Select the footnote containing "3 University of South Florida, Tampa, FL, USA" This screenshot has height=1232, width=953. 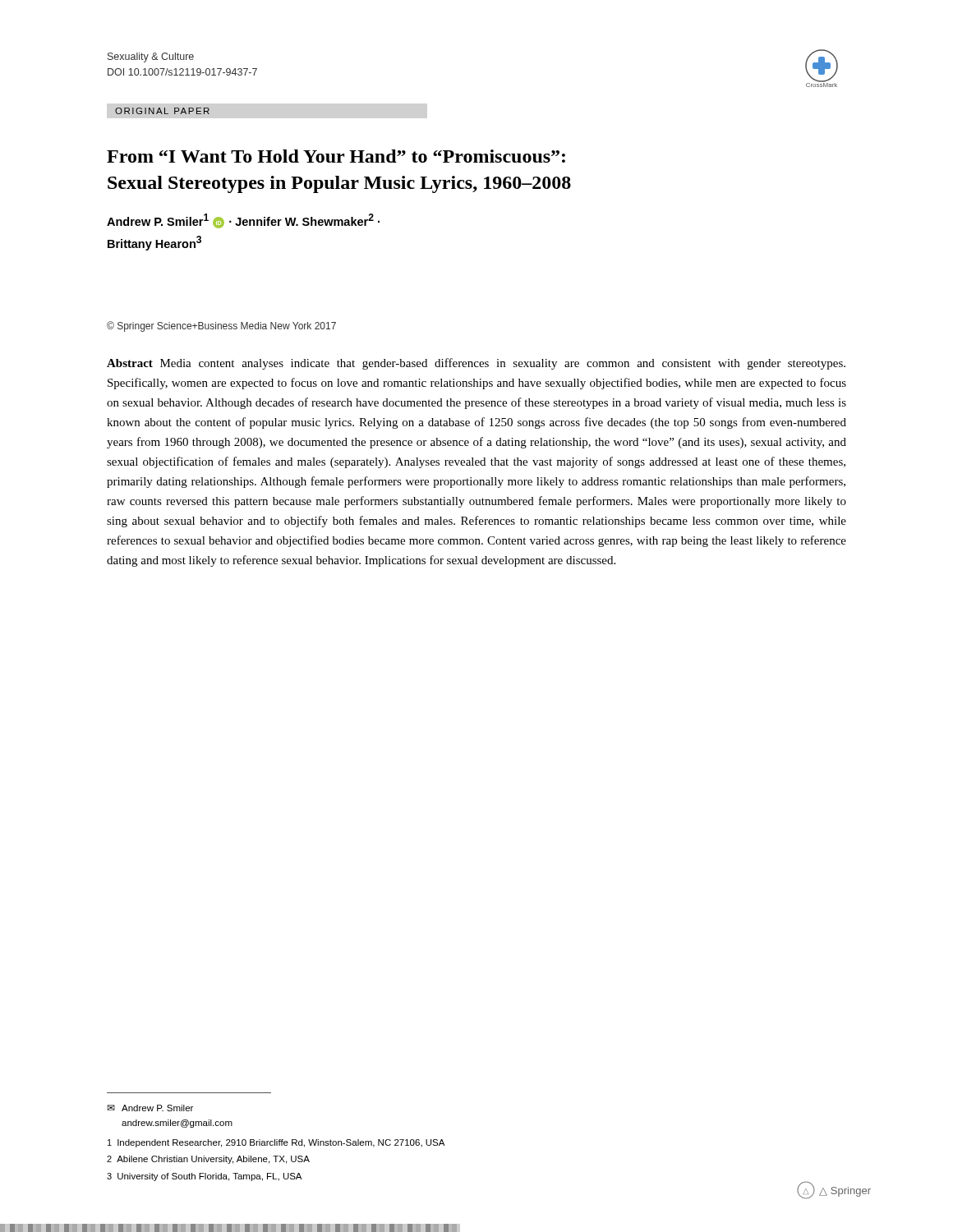point(203,1177)
